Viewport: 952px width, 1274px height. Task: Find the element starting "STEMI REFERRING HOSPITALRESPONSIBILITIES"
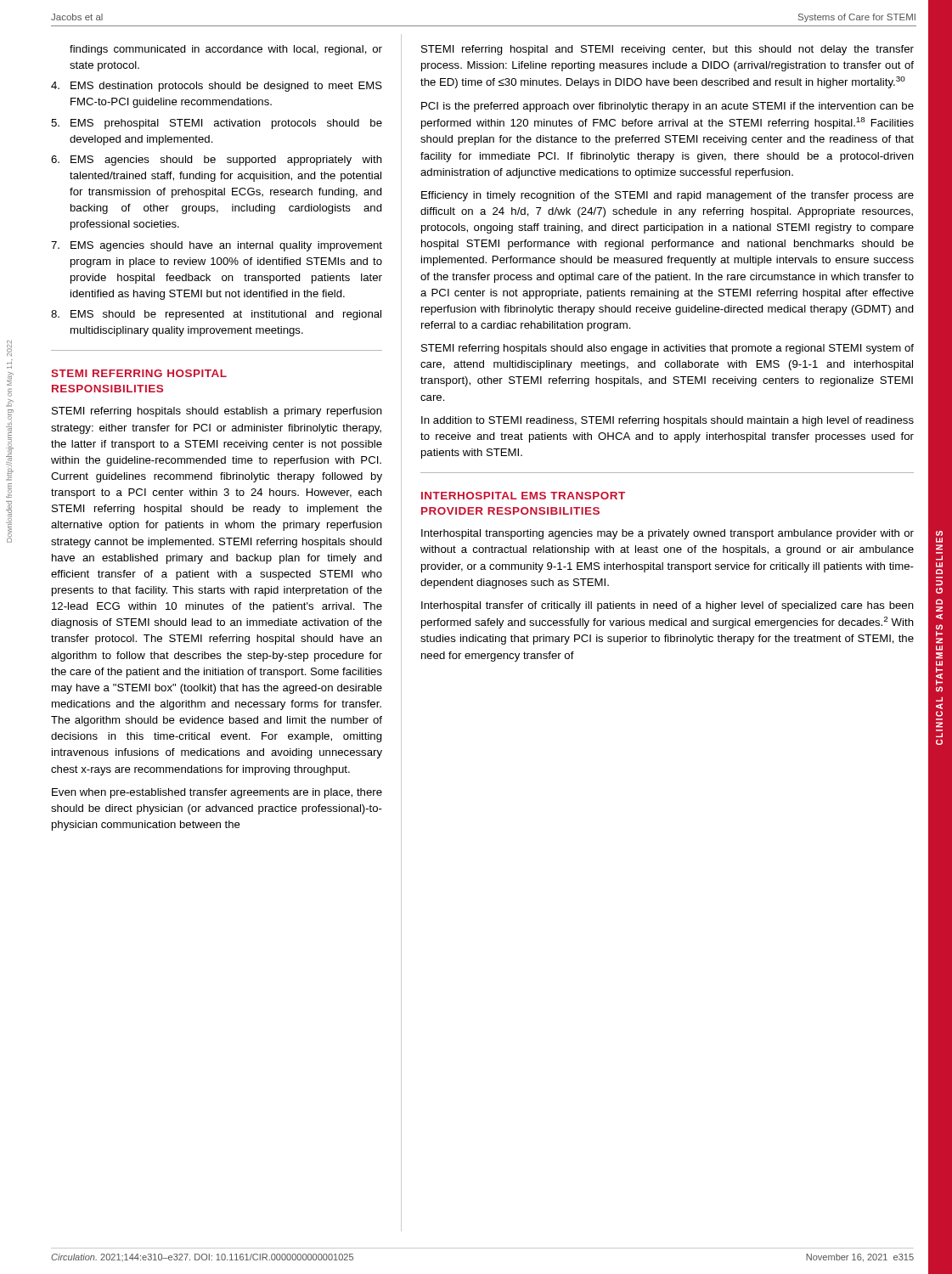tap(139, 381)
